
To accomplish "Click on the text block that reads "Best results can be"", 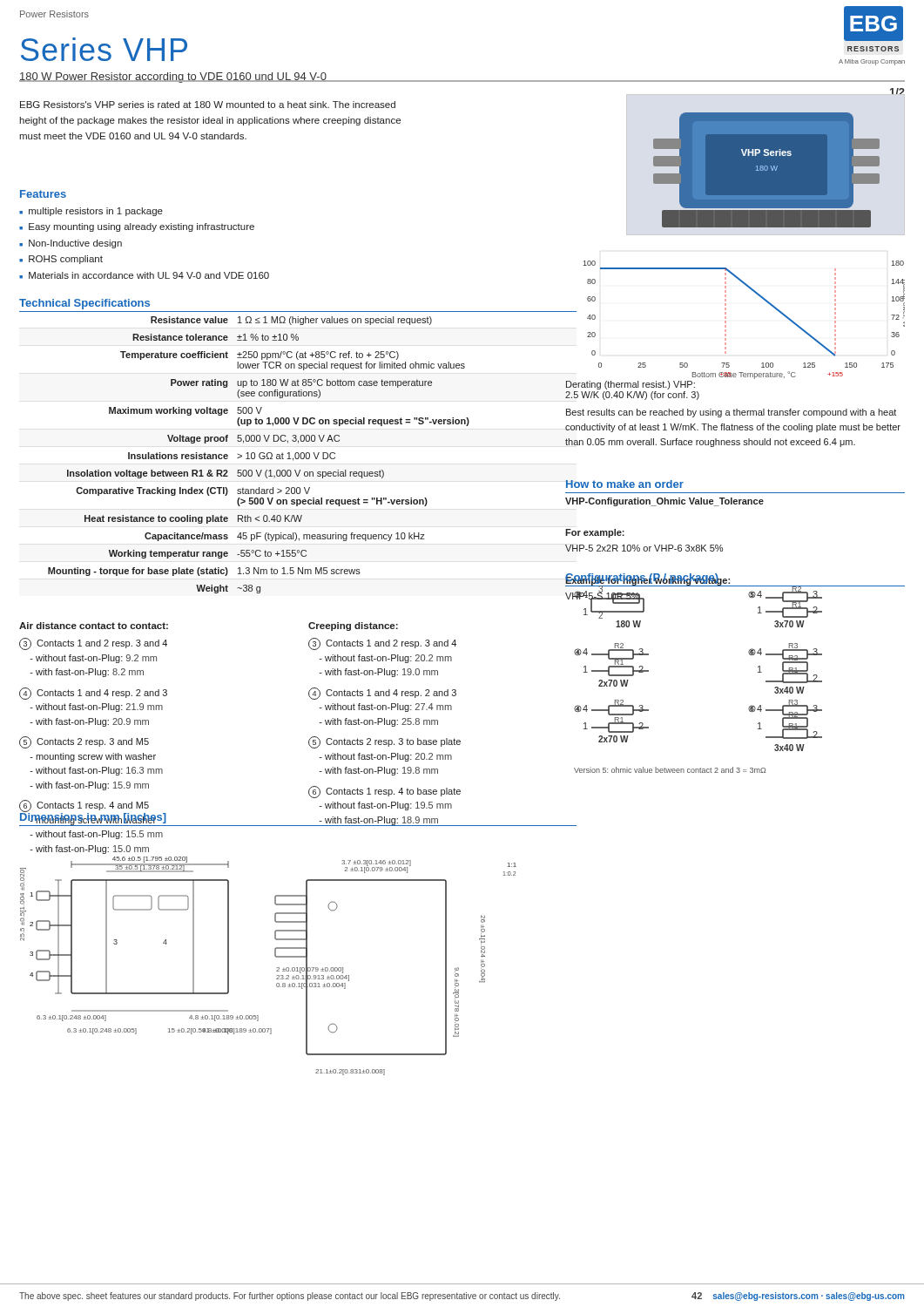I will (x=733, y=427).
